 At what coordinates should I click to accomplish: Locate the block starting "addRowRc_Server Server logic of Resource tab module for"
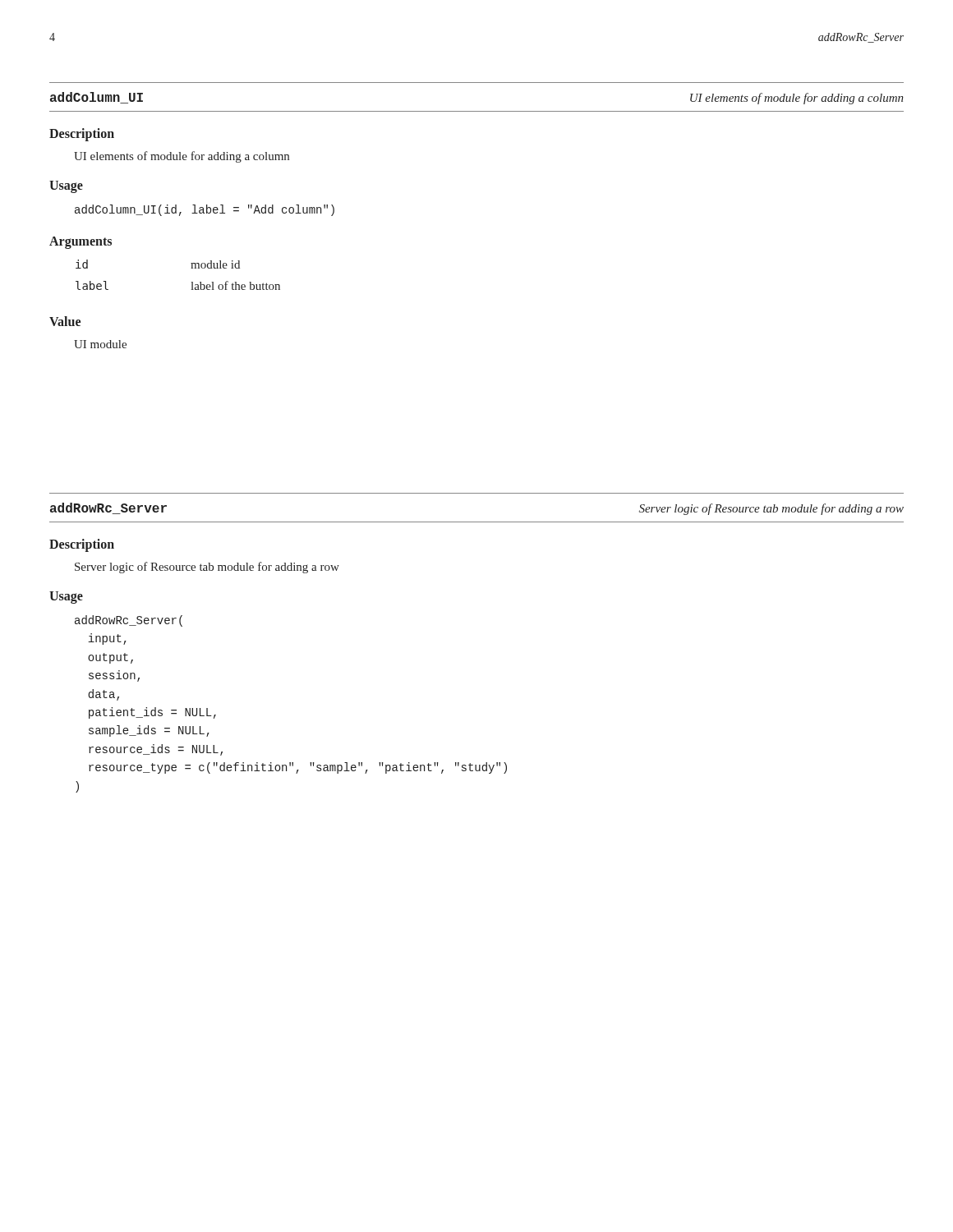[121, 507]
